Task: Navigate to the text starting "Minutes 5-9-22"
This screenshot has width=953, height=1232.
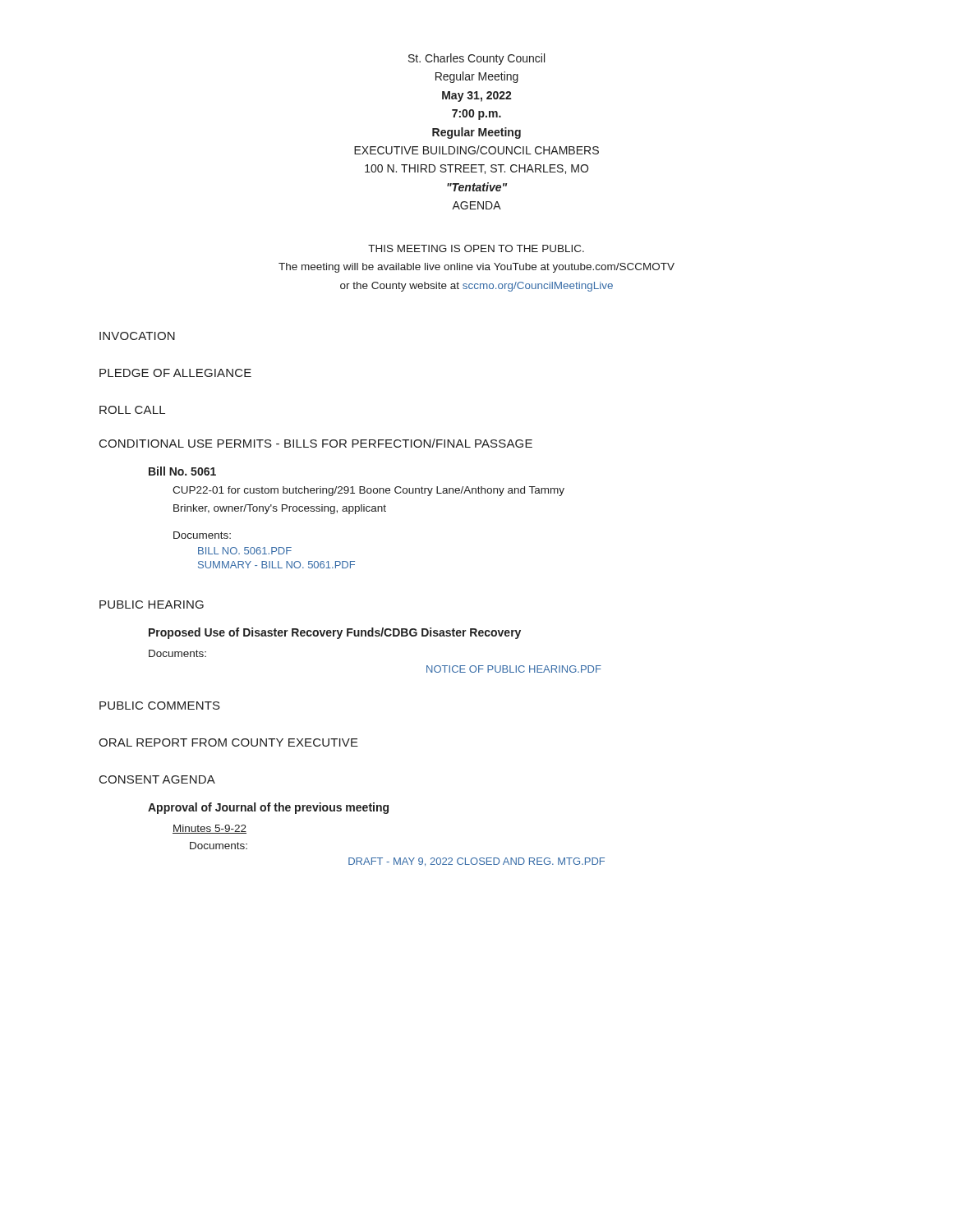Action: pyautogui.click(x=210, y=828)
